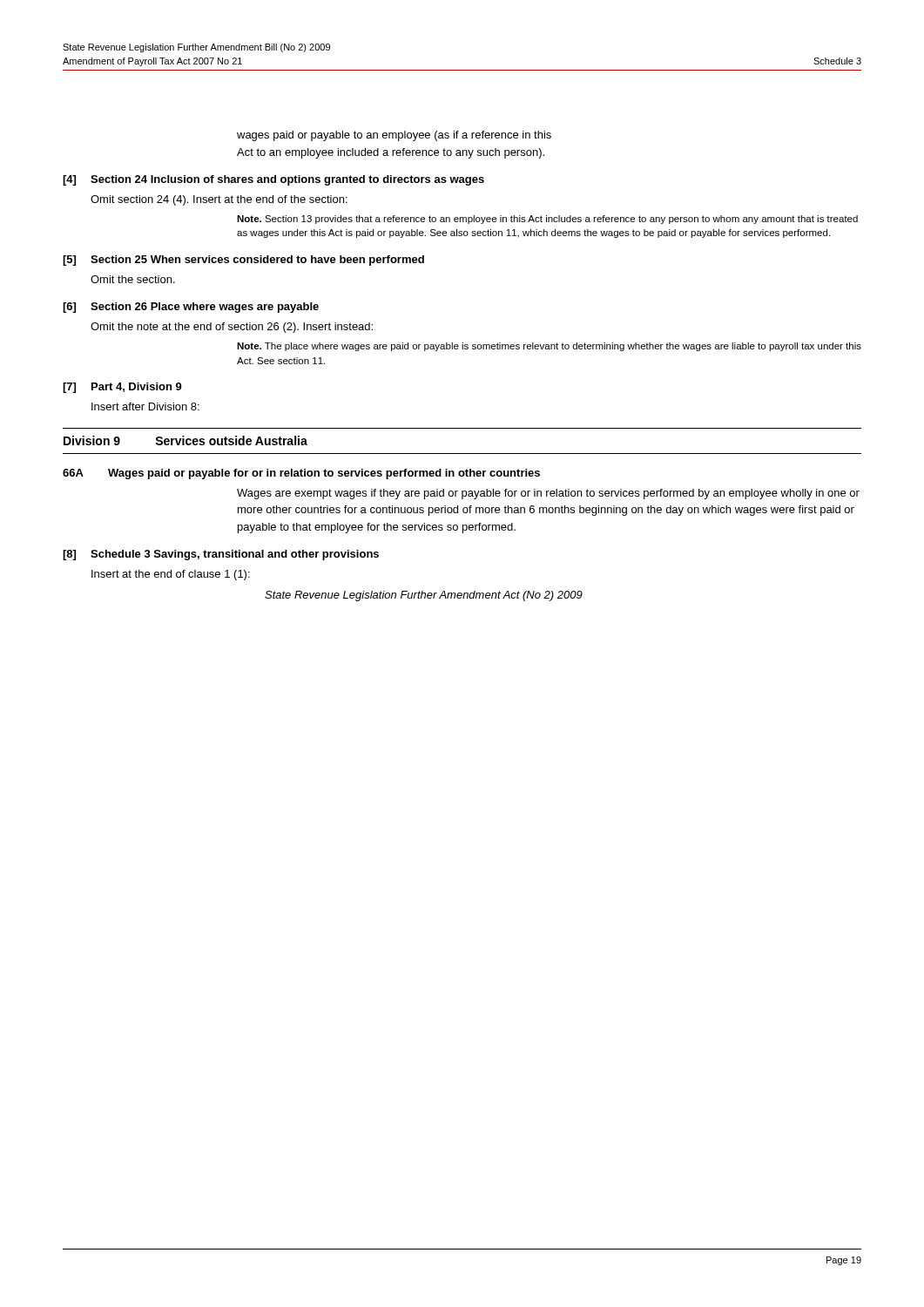Find "Omit the section." on this page
The height and width of the screenshot is (1307, 924).
(x=133, y=279)
